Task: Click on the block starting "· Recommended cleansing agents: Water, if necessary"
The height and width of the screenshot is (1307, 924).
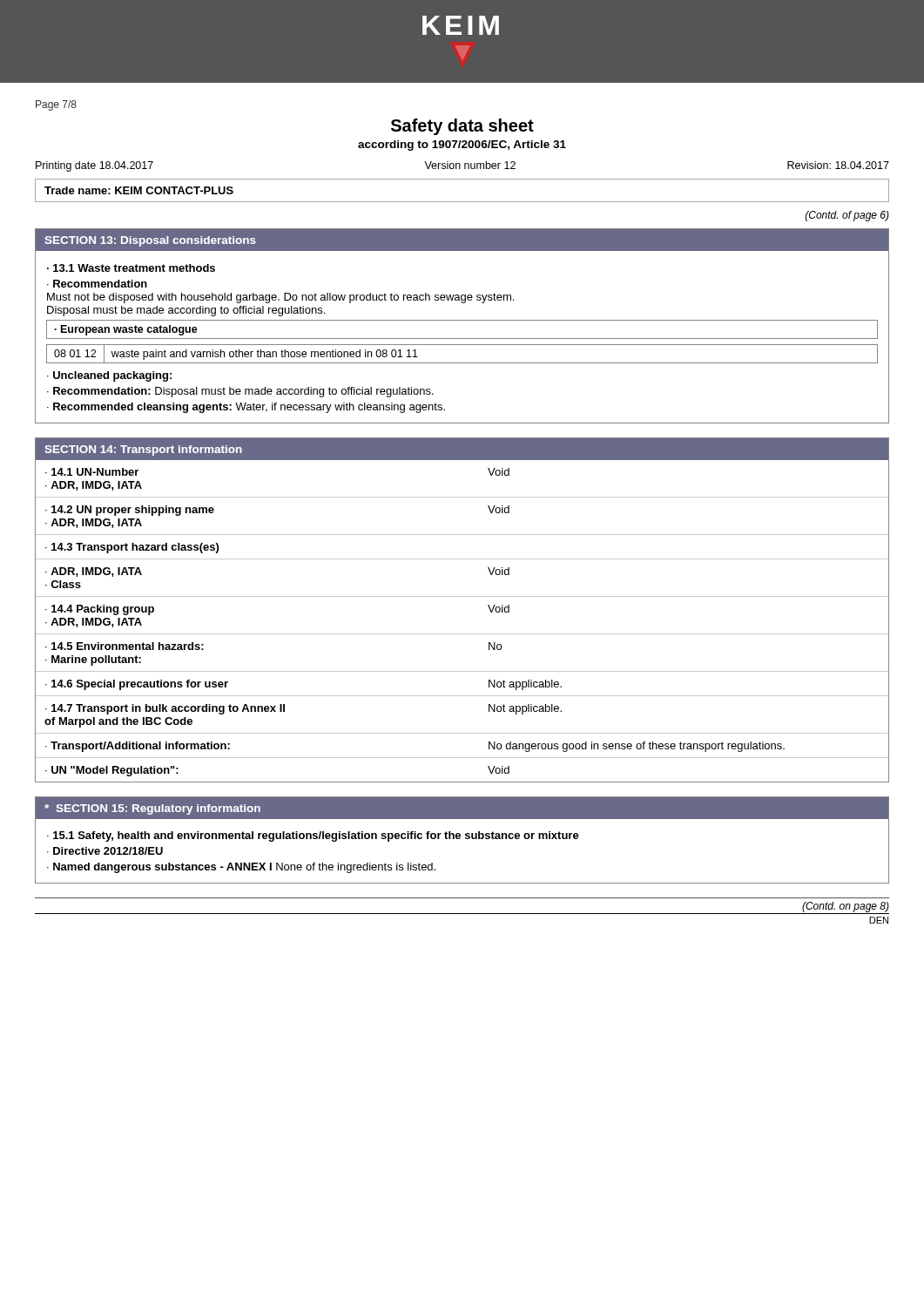Action: (x=246, y=406)
